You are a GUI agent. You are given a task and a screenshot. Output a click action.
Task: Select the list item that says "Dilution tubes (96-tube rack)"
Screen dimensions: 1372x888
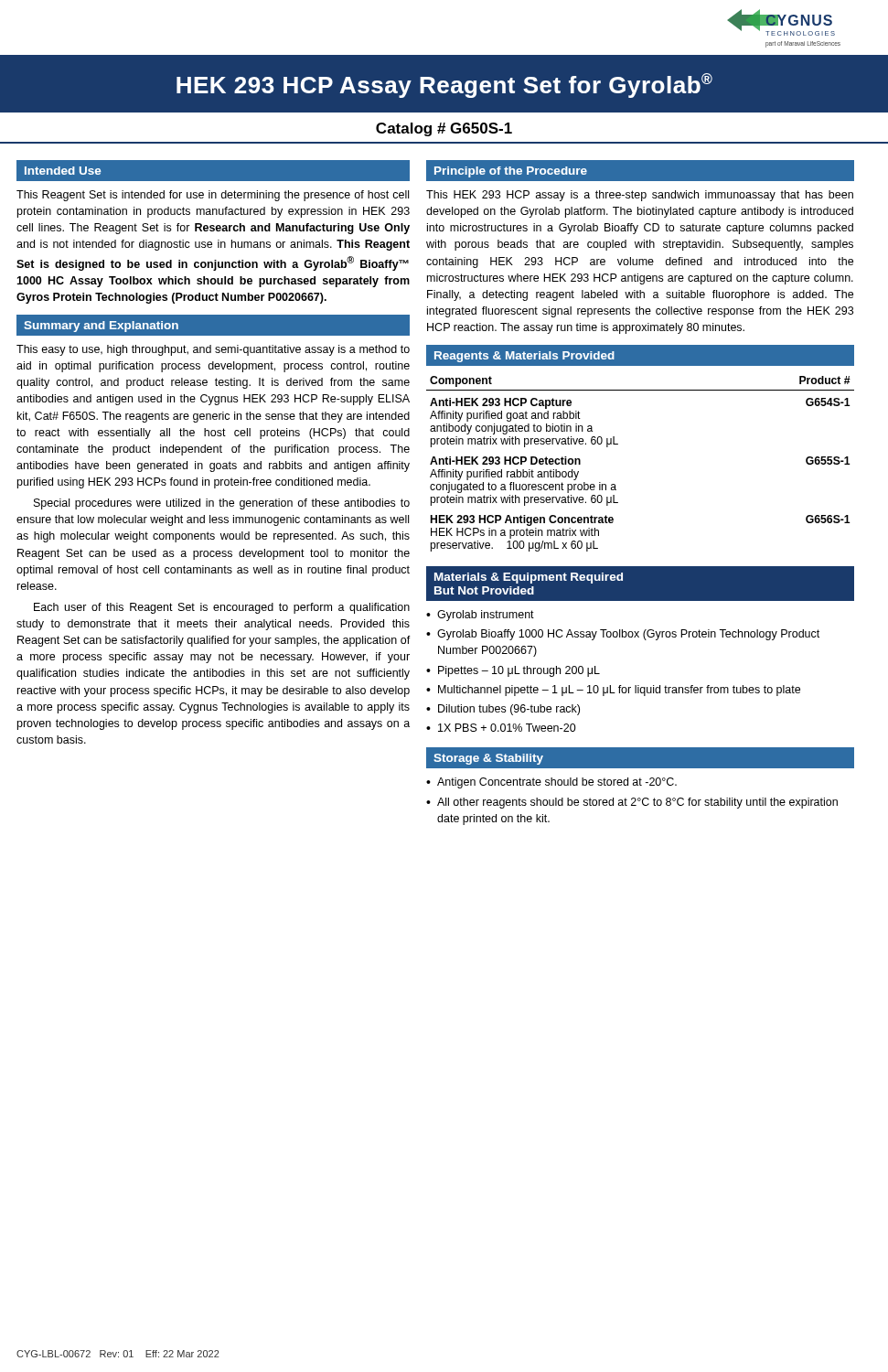(509, 709)
